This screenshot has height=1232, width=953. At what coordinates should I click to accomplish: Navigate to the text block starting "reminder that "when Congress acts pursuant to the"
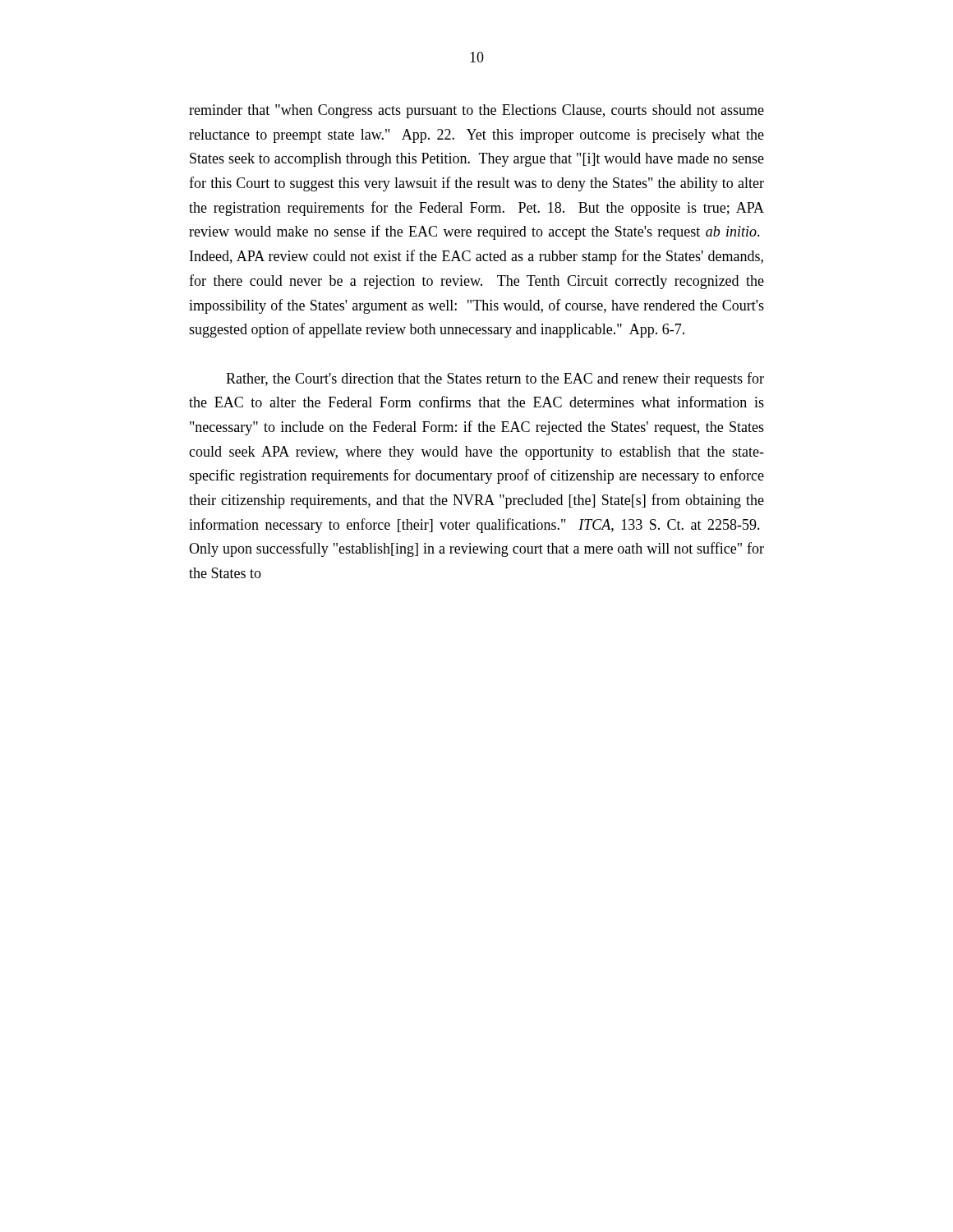(476, 342)
